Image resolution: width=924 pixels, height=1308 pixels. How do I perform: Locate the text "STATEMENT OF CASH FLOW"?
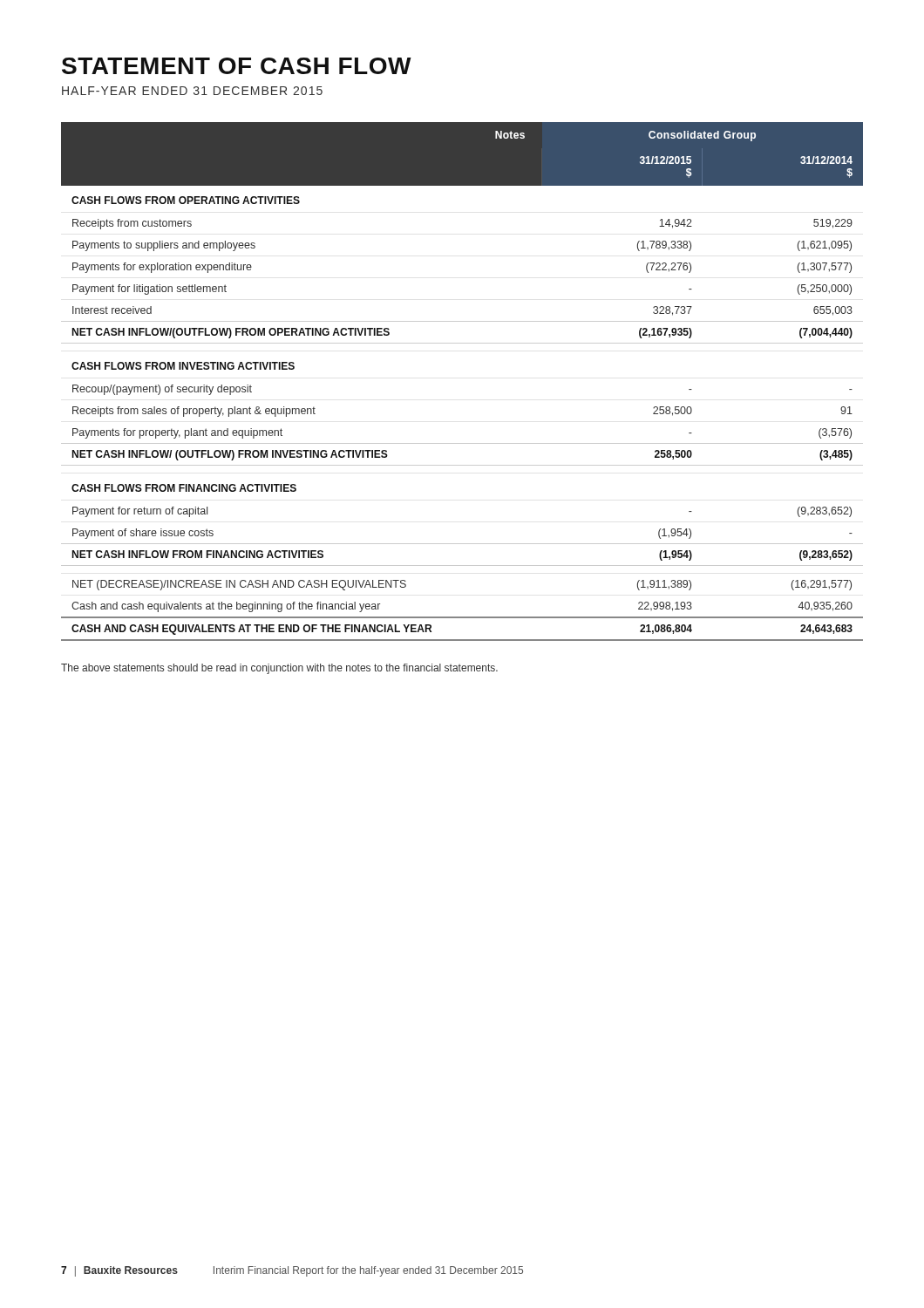(x=236, y=66)
